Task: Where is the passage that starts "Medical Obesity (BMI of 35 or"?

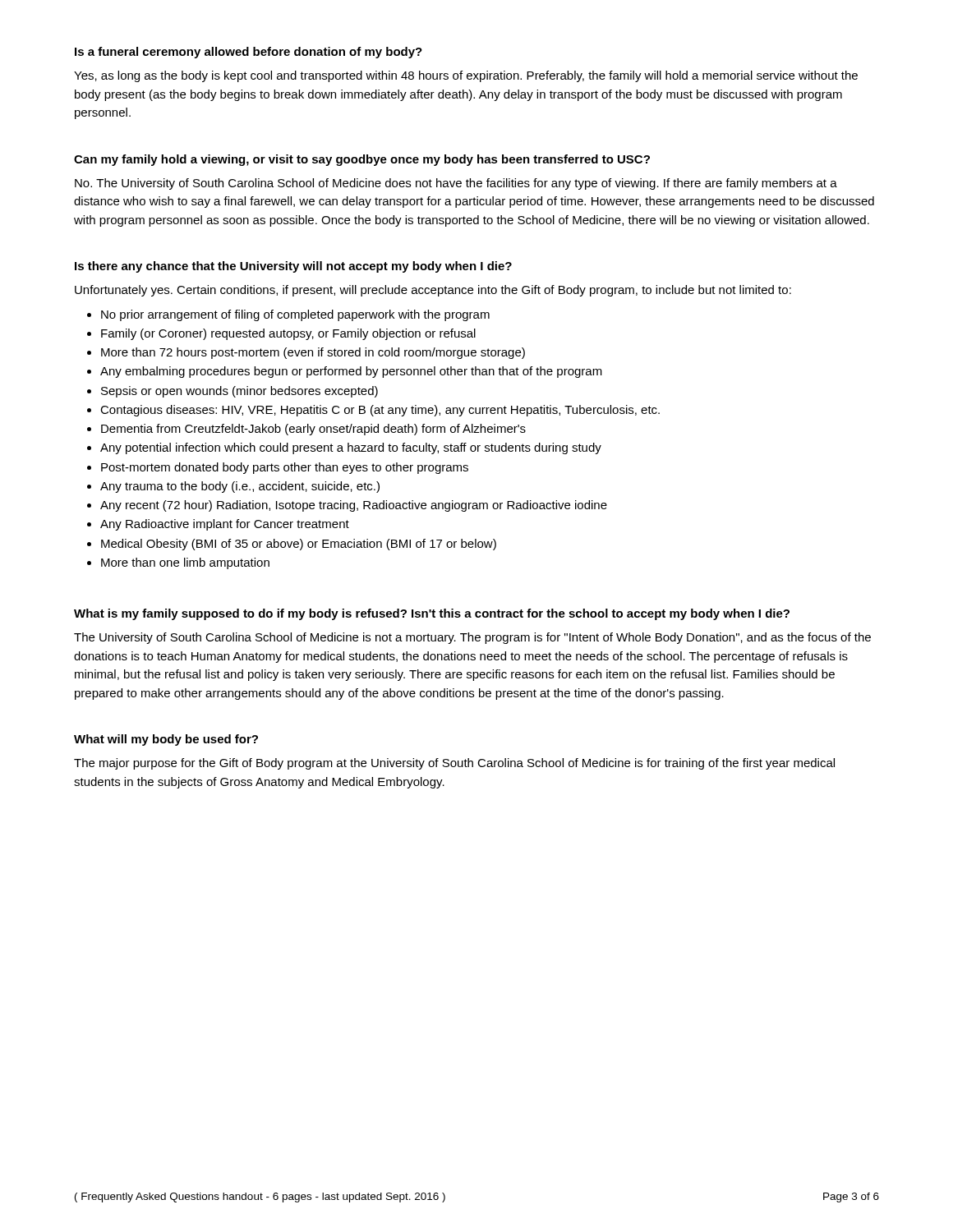Action: tap(299, 543)
